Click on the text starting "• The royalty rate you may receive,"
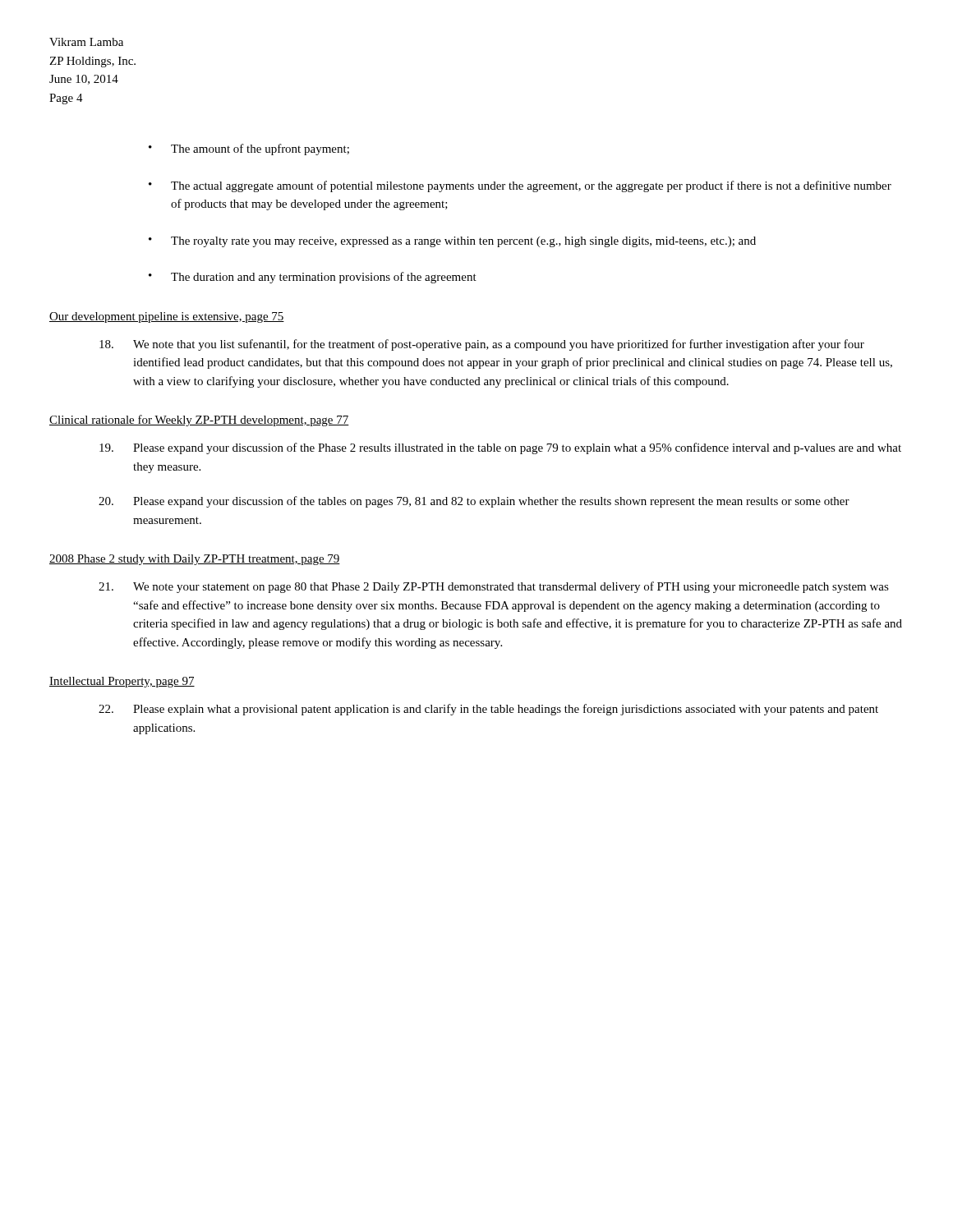 point(526,240)
